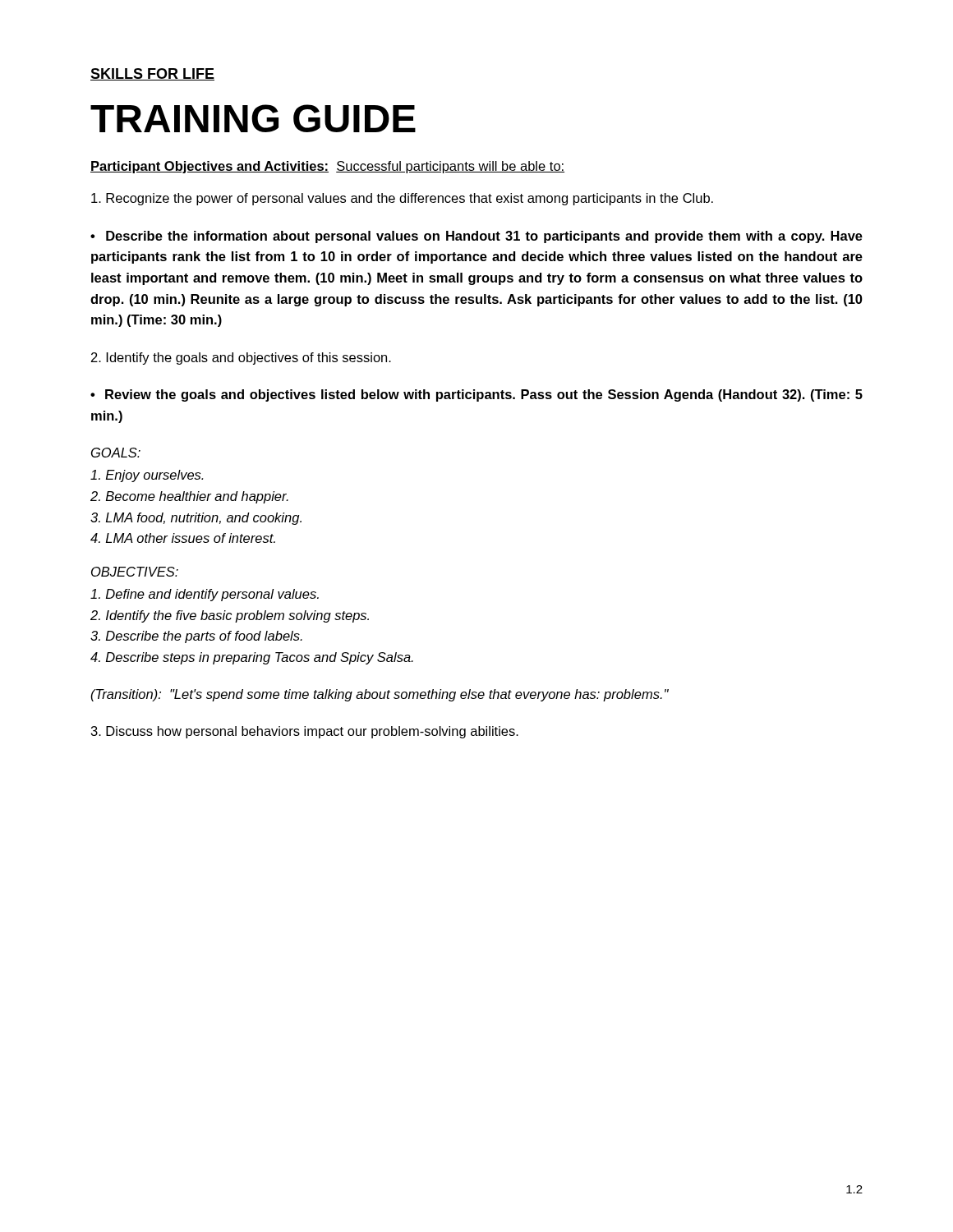Image resolution: width=953 pixels, height=1232 pixels.
Task: Click on the list item containing "Define and identify personal values."
Action: (x=205, y=594)
